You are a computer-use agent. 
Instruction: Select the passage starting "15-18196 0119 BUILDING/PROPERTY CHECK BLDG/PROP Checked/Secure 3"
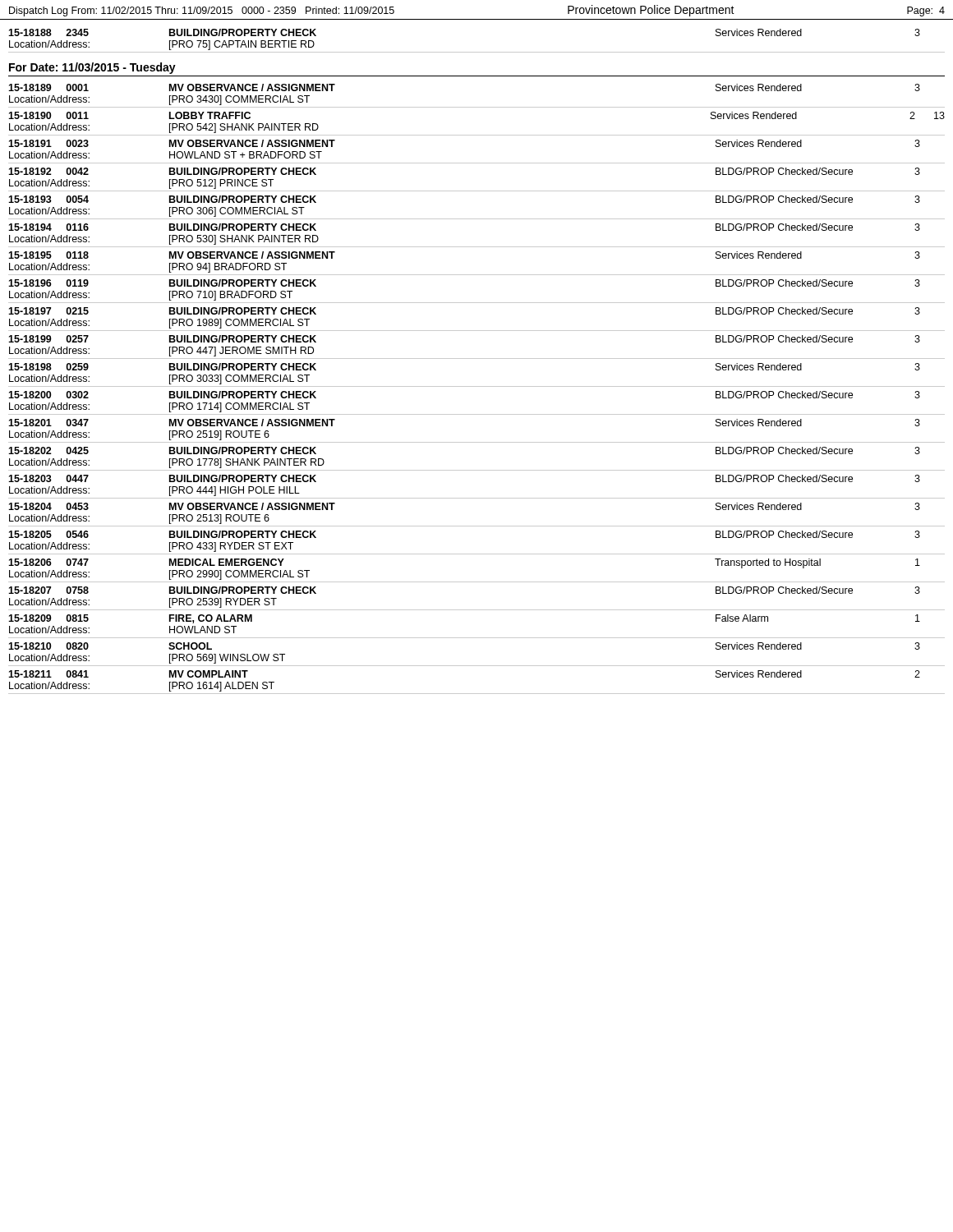(x=30, y=283)
